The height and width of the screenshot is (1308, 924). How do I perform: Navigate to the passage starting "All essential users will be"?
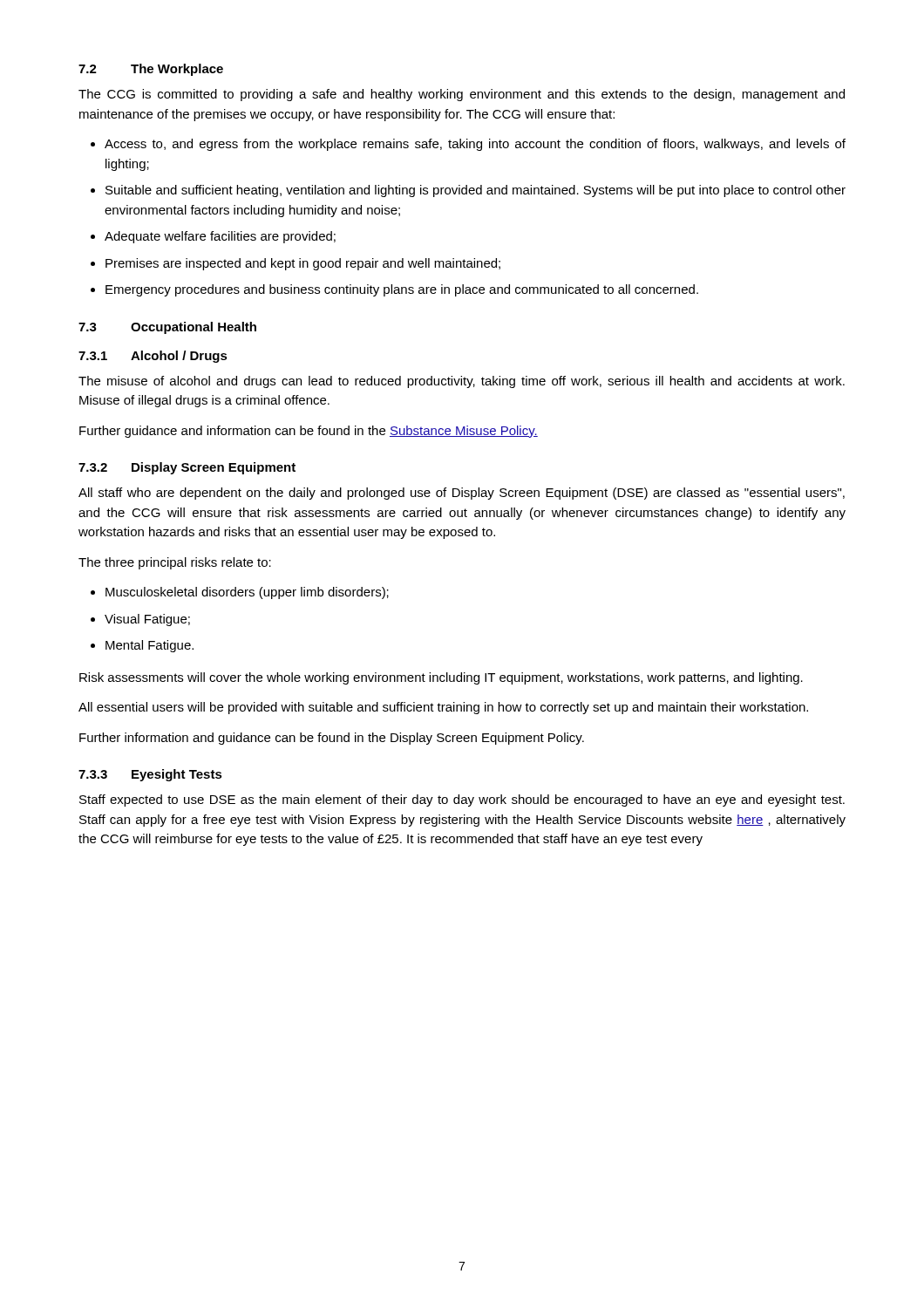(462, 707)
